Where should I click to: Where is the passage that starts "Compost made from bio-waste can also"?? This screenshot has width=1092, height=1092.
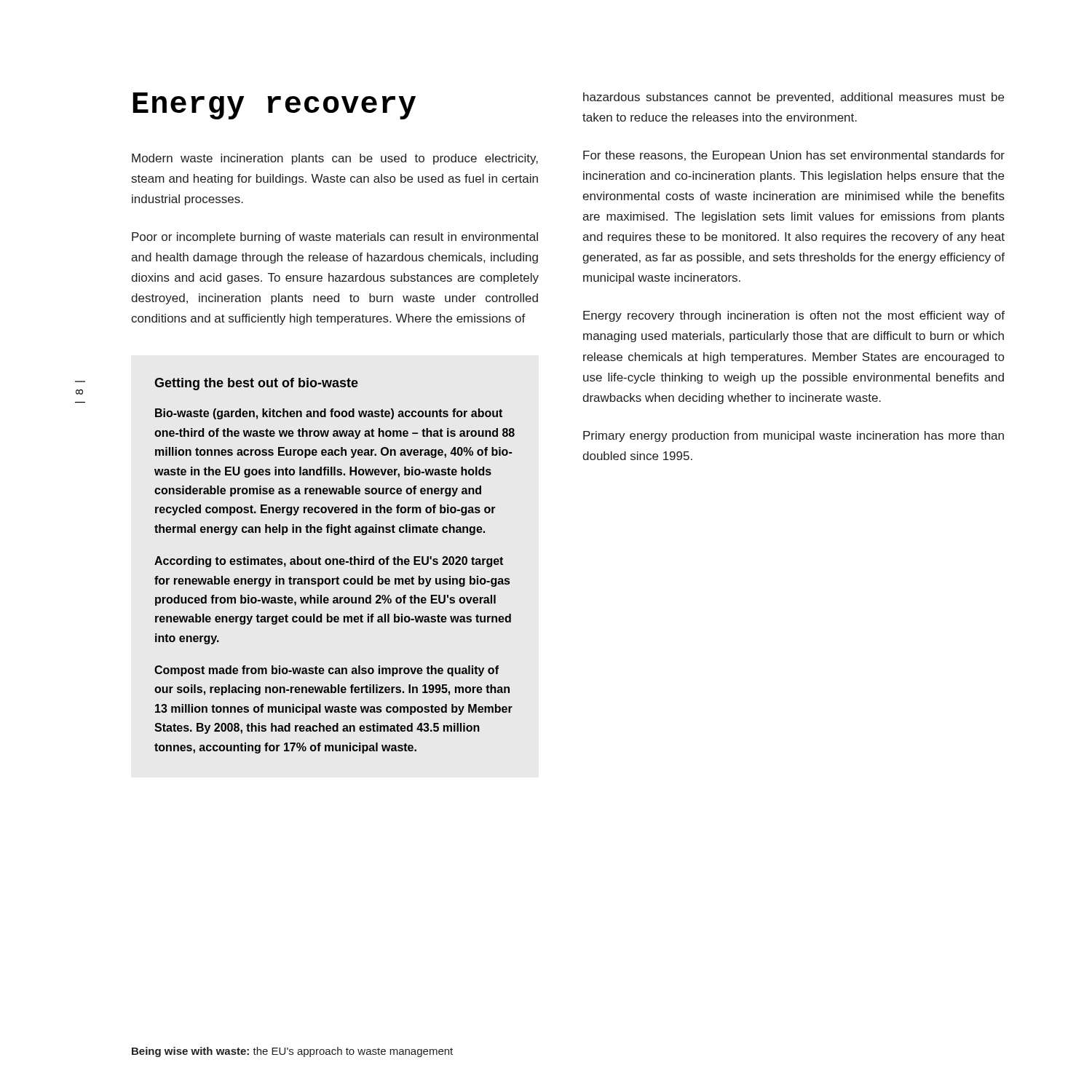333,709
